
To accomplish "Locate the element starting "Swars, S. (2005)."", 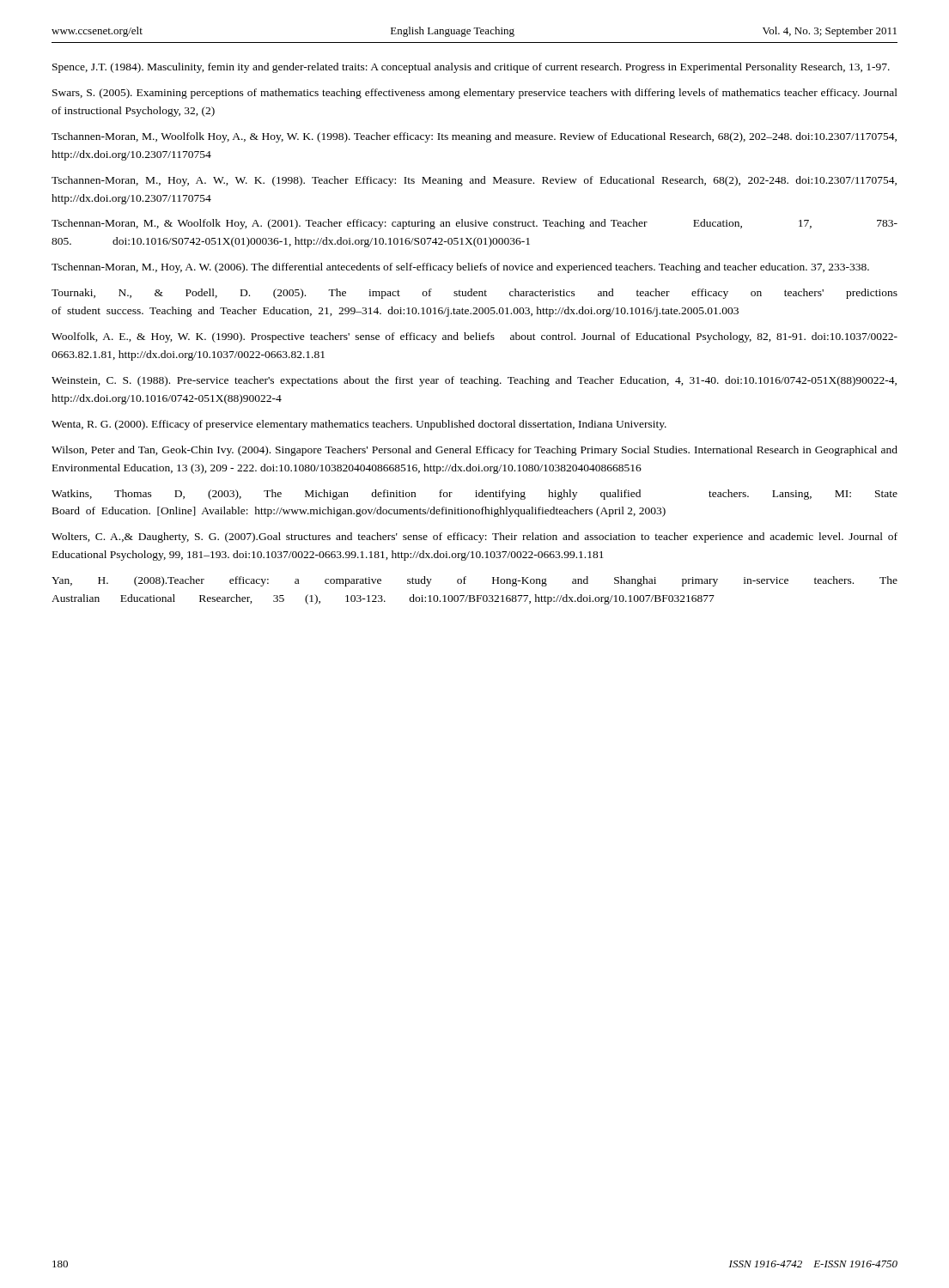I will pyautogui.click(x=474, y=101).
